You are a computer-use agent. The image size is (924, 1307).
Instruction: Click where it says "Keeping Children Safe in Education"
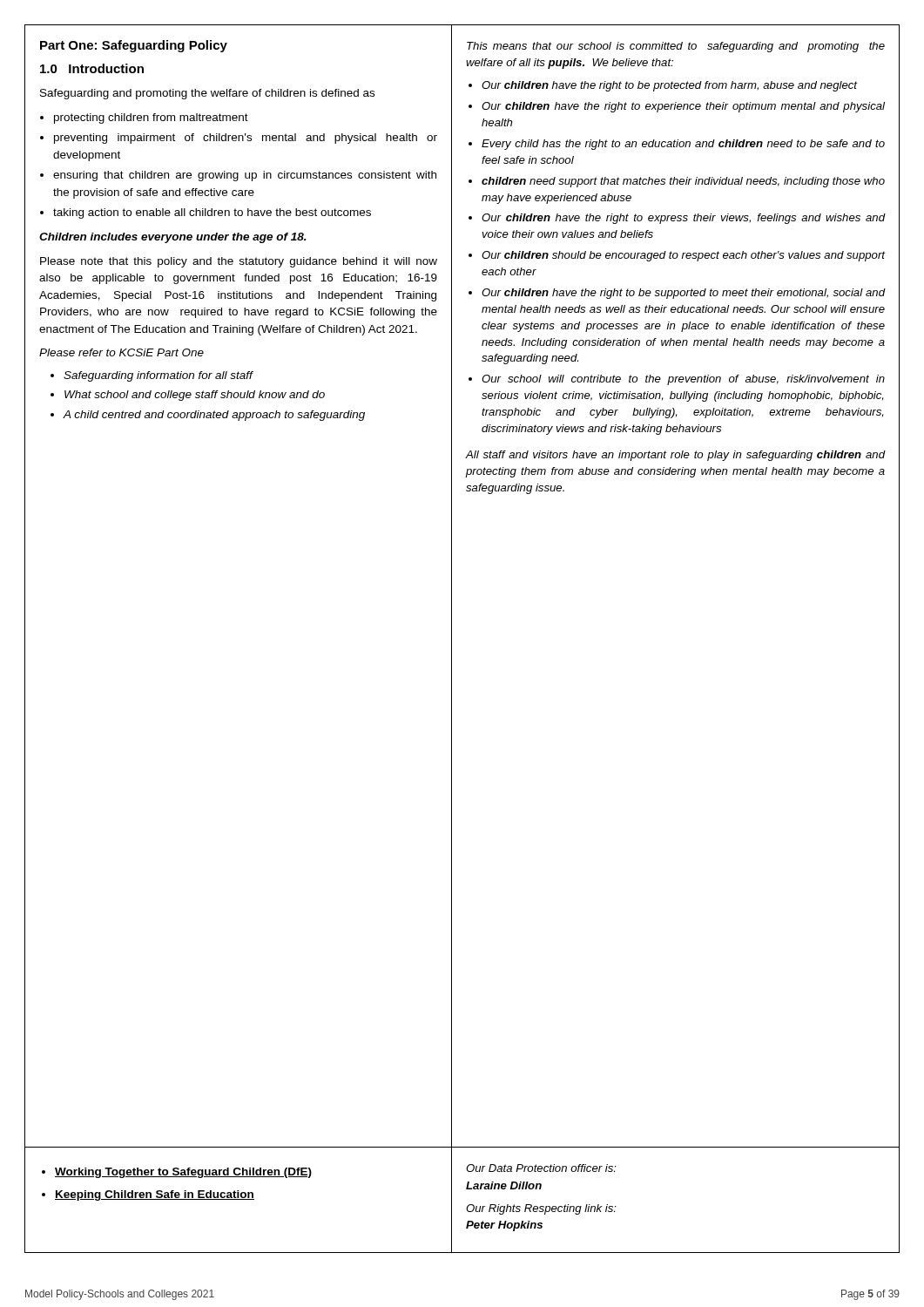246,1194
